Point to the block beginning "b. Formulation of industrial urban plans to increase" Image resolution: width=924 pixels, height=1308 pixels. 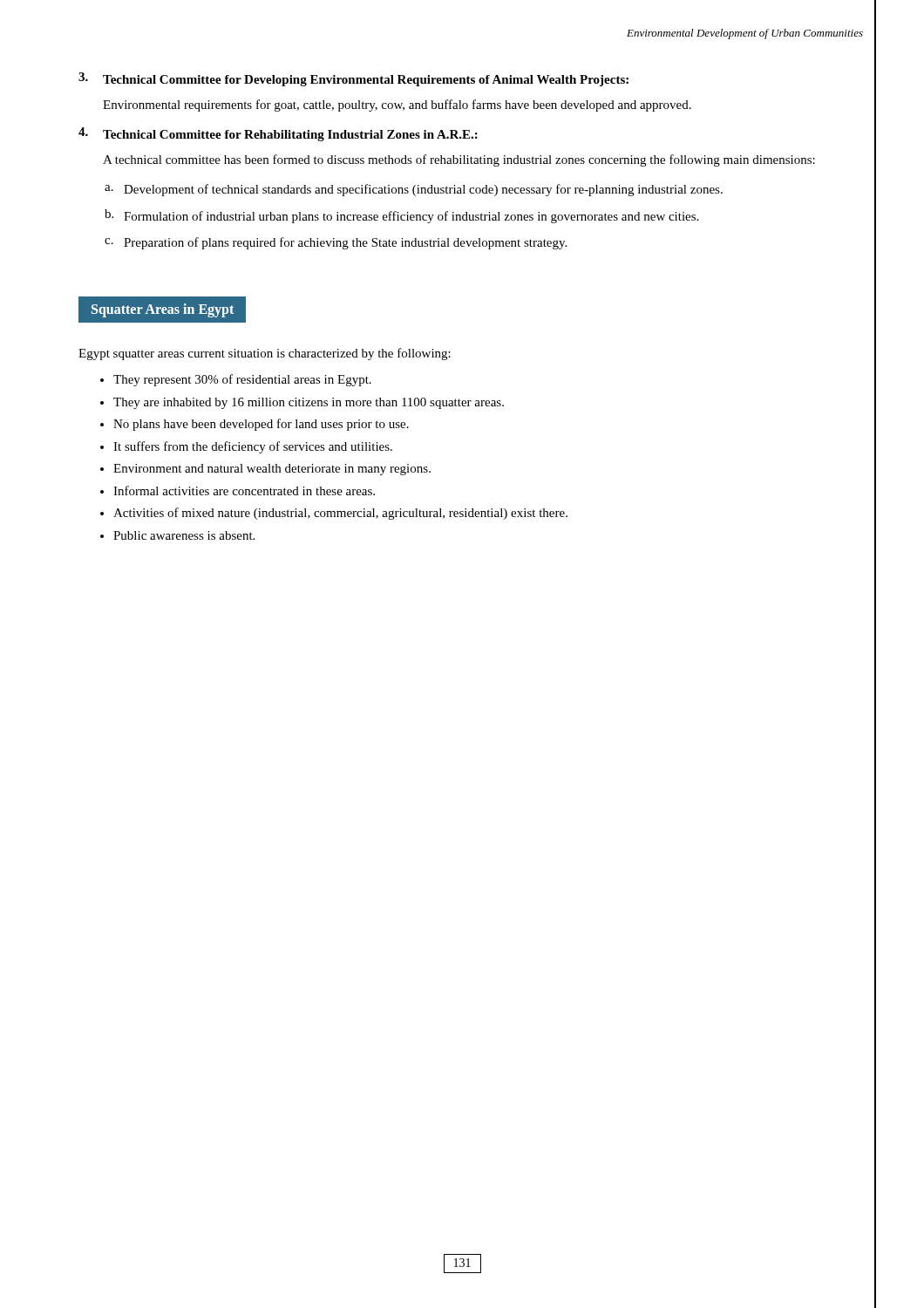coord(475,216)
